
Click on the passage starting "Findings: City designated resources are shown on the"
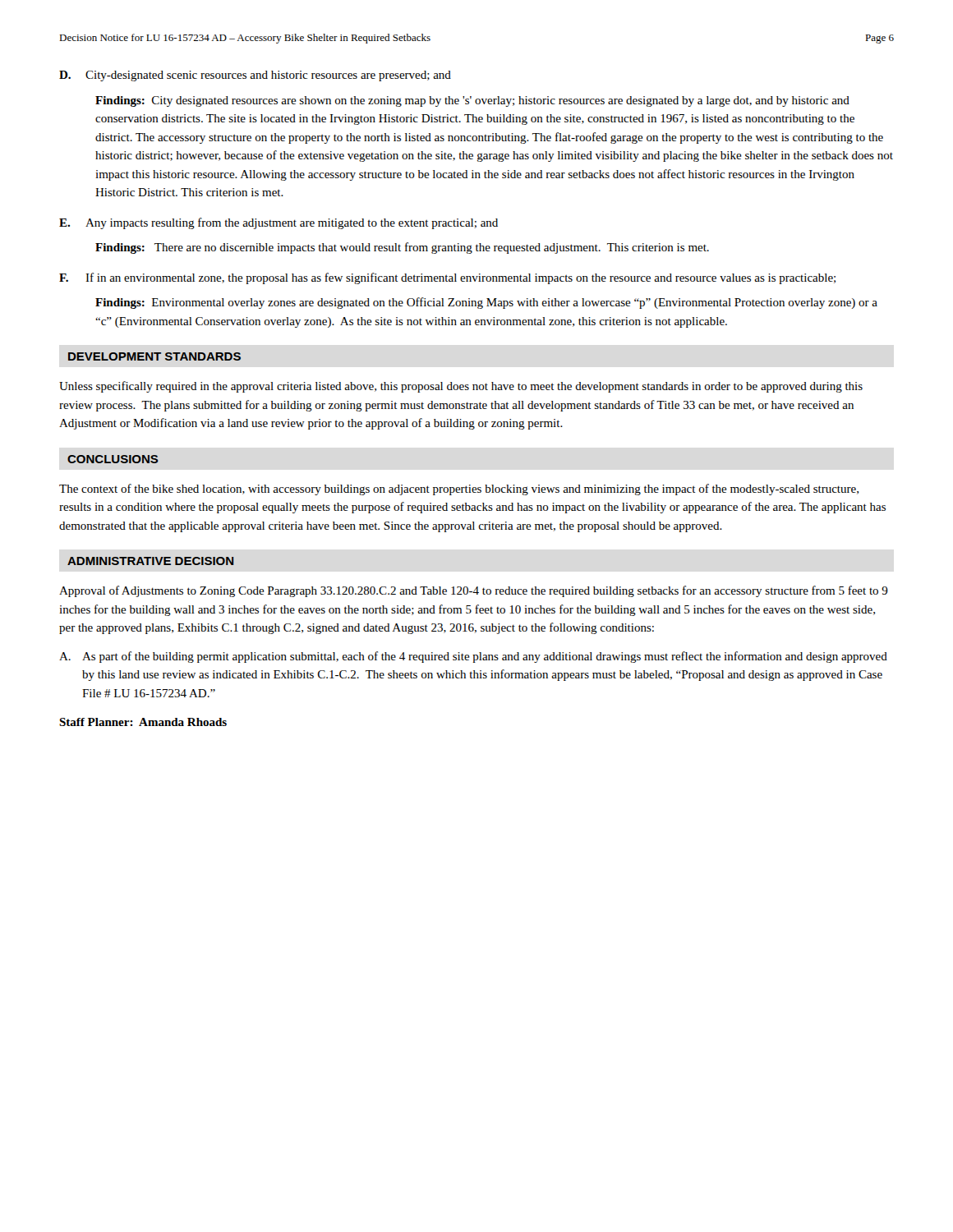(494, 146)
